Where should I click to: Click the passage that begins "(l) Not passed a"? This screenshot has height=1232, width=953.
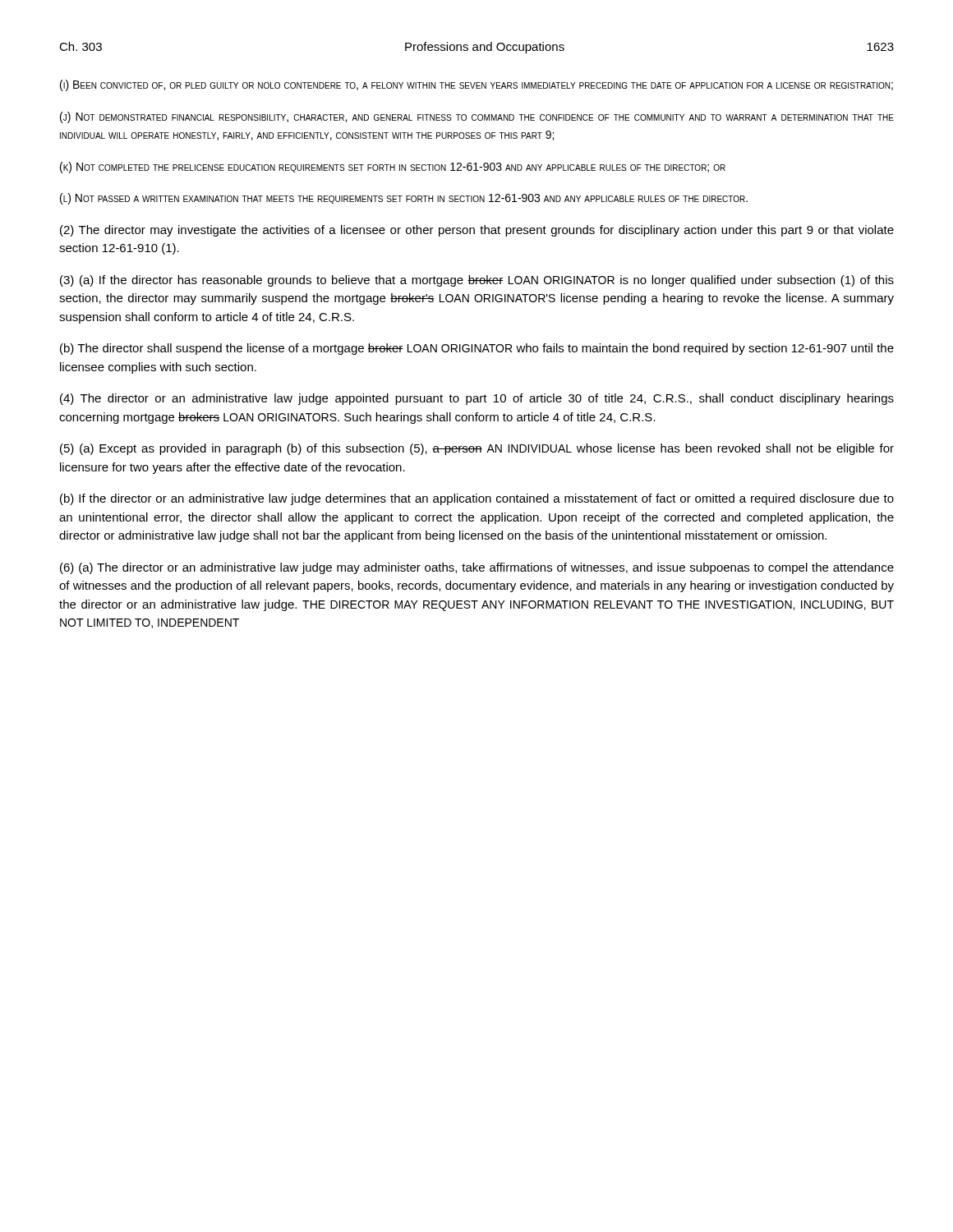tap(404, 198)
